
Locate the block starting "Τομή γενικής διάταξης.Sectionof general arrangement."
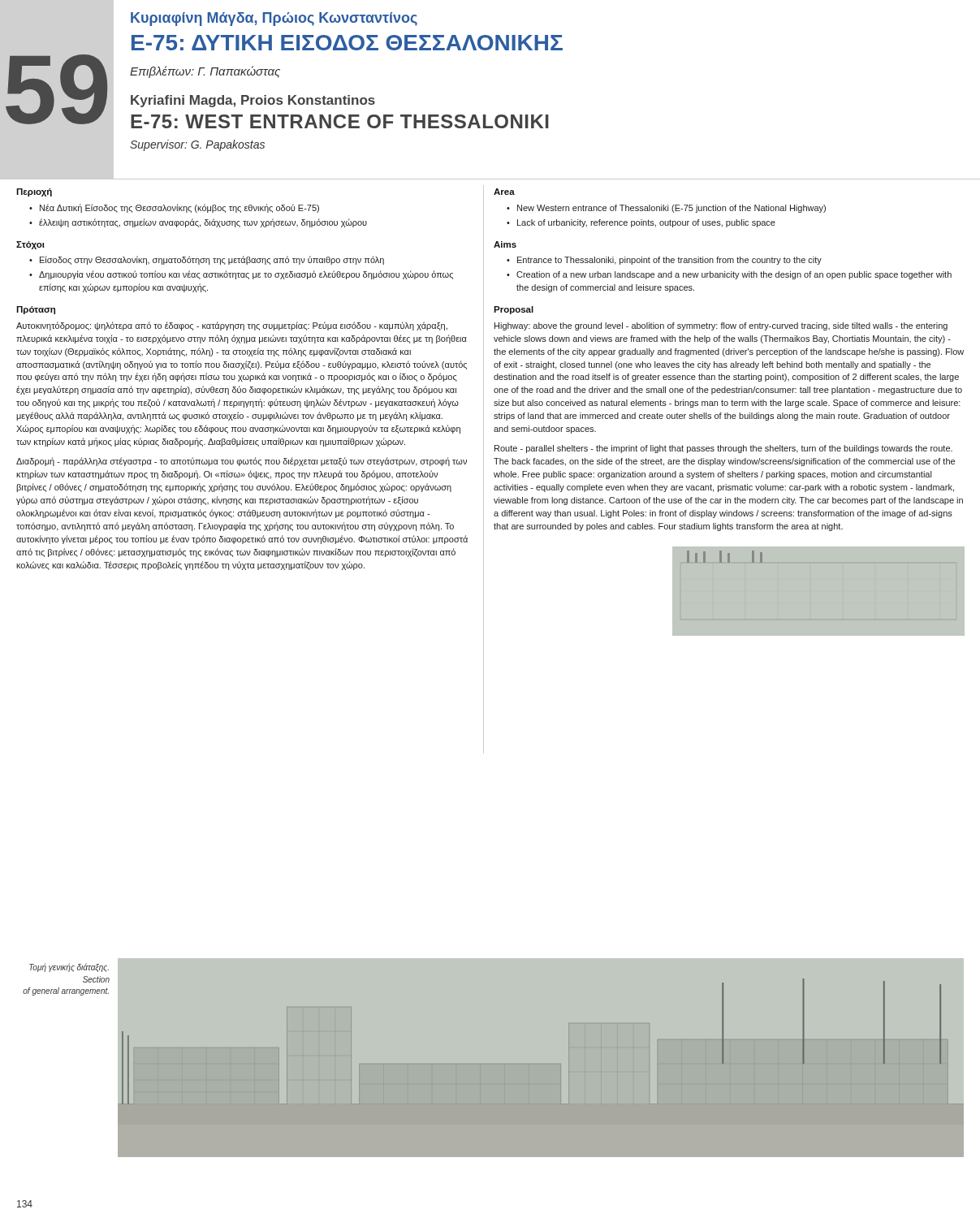click(66, 979)
